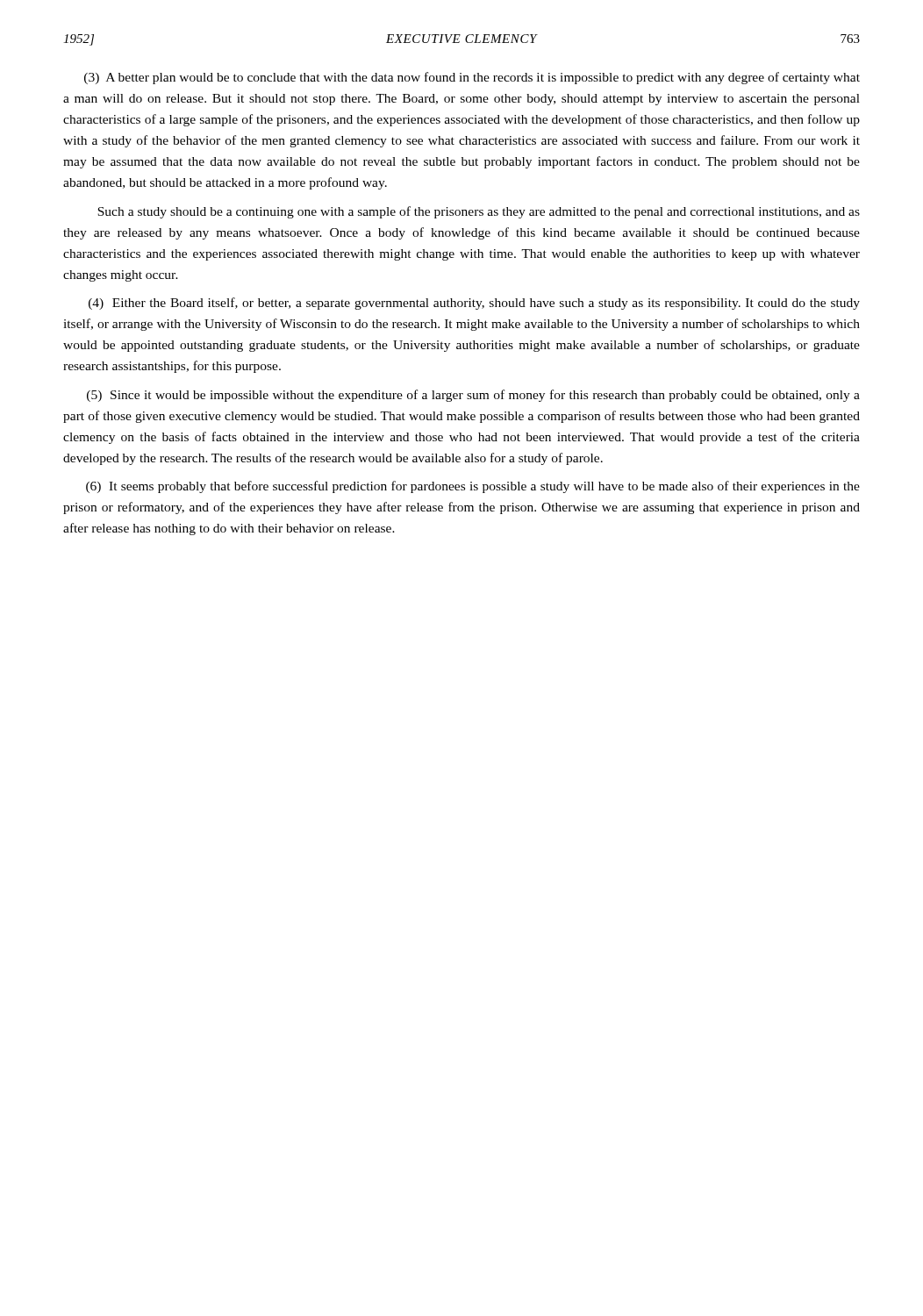The width and height of the screenshot is (923, 1316).
Task: Navigate to the element starting "Such a study should"
Action: pos(462,243)
